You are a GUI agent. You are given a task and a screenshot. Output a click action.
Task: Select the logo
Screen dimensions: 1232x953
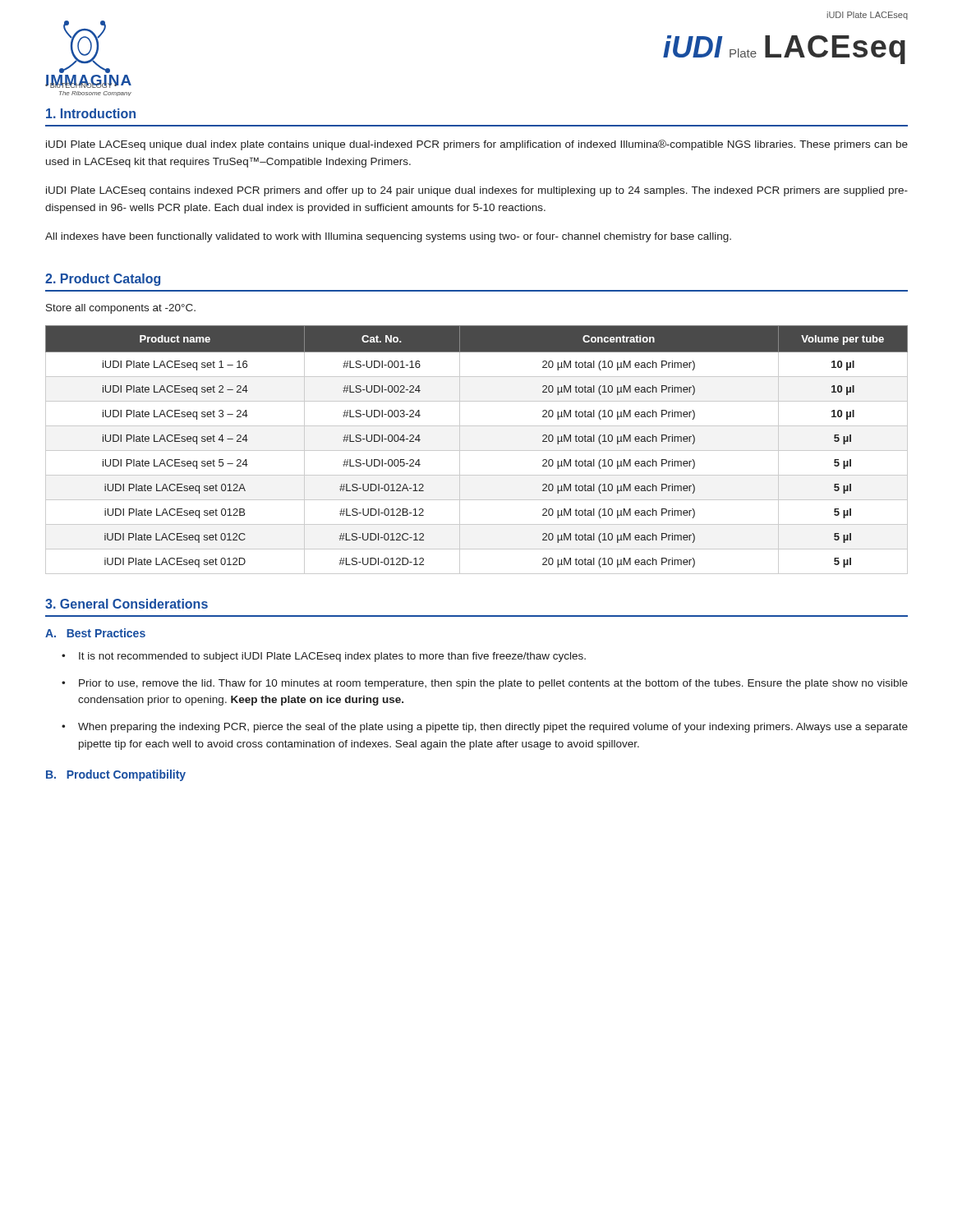point(109,58)
